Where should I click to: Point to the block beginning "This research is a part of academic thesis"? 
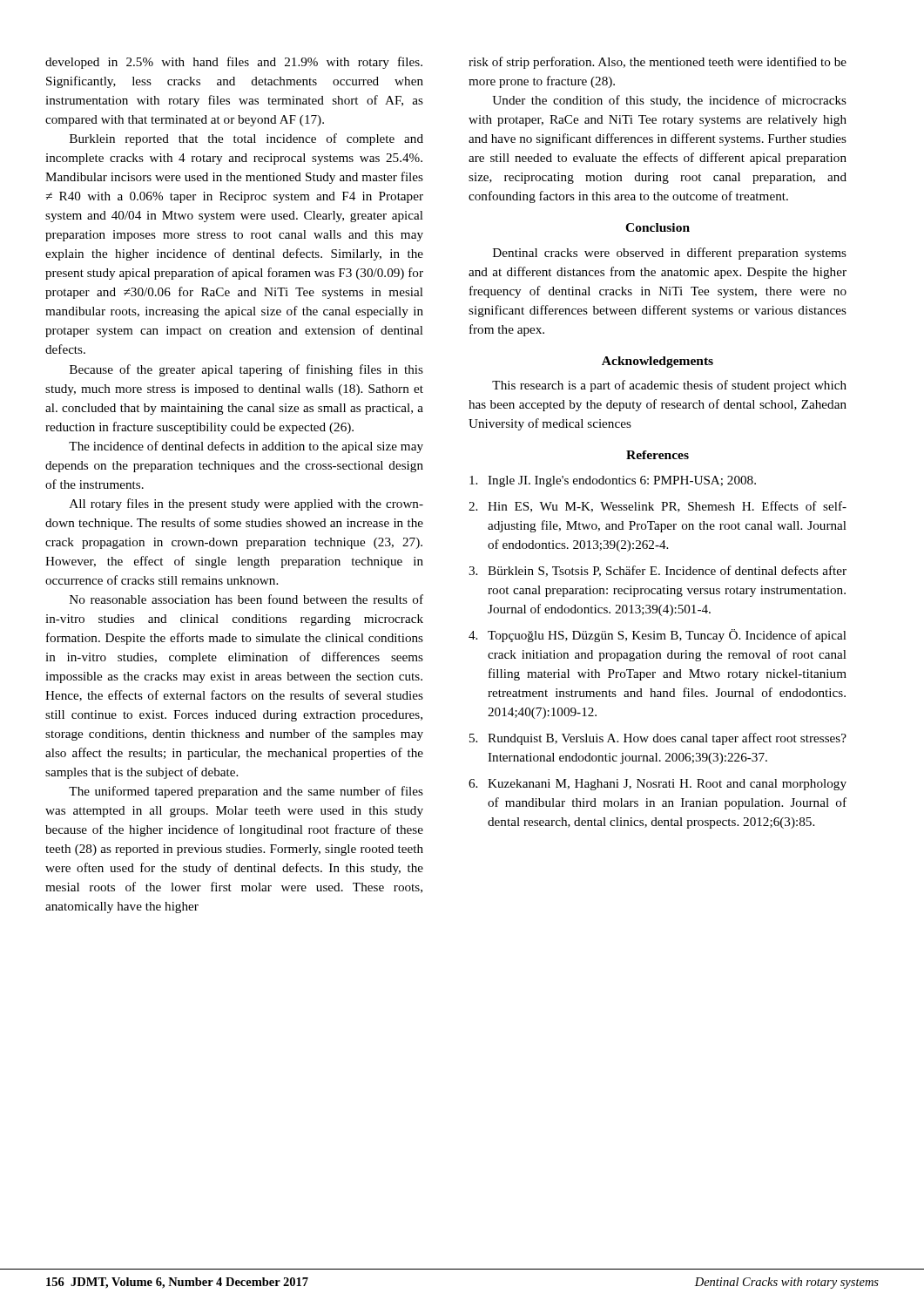point(658,405)
